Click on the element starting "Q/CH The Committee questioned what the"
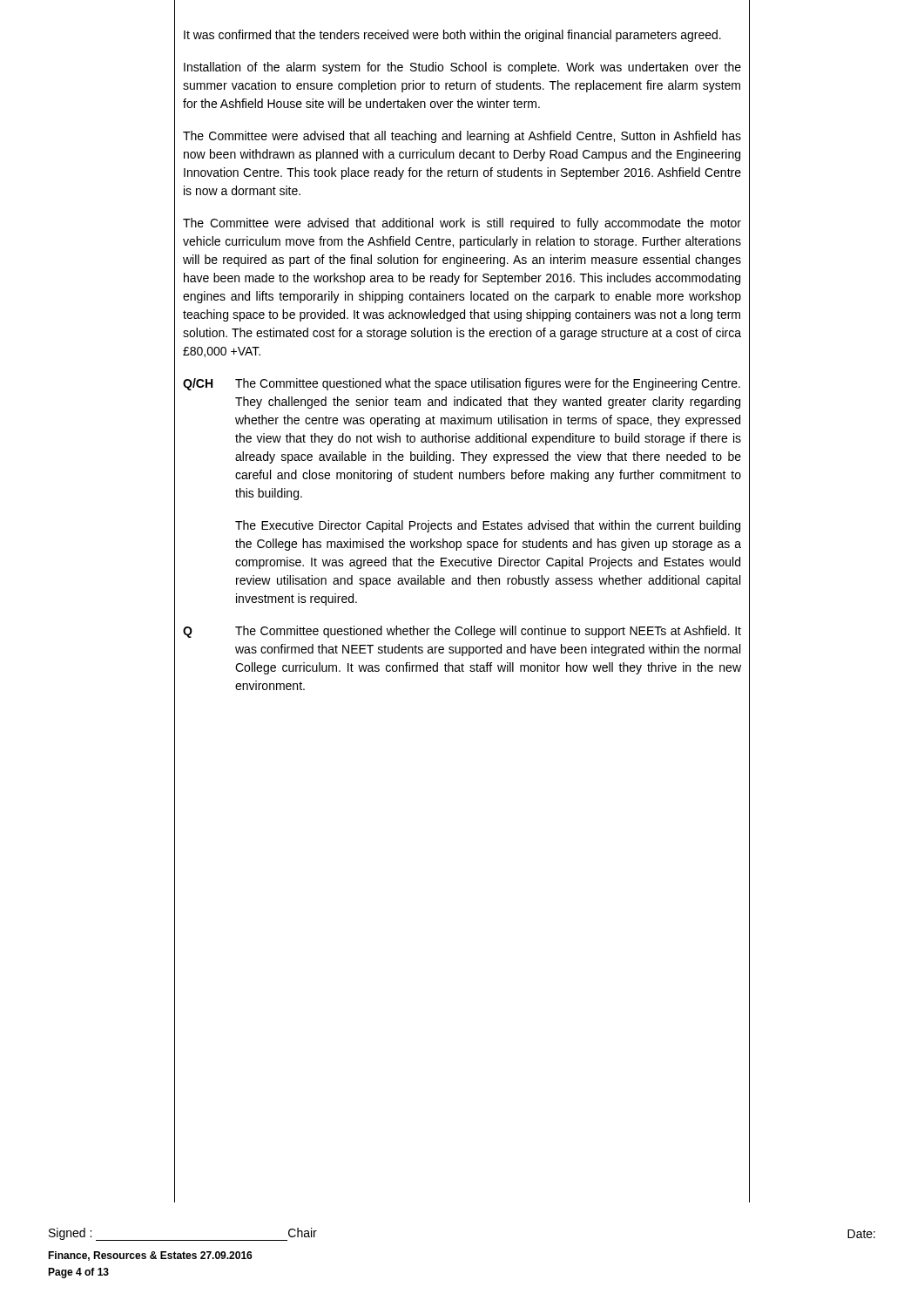 [462, 439]
